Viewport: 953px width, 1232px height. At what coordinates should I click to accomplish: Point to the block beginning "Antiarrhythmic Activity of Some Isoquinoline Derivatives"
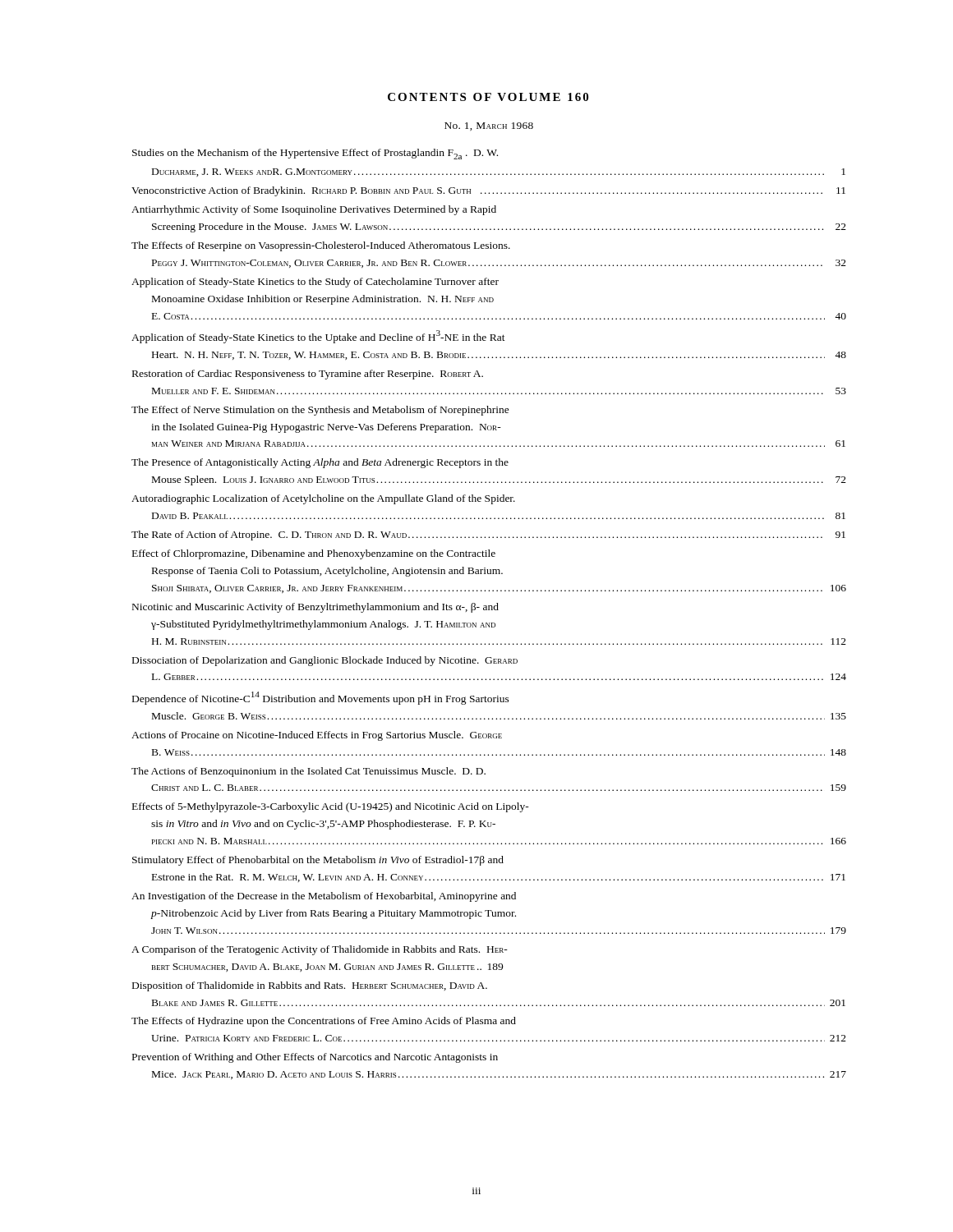(489, 218)
